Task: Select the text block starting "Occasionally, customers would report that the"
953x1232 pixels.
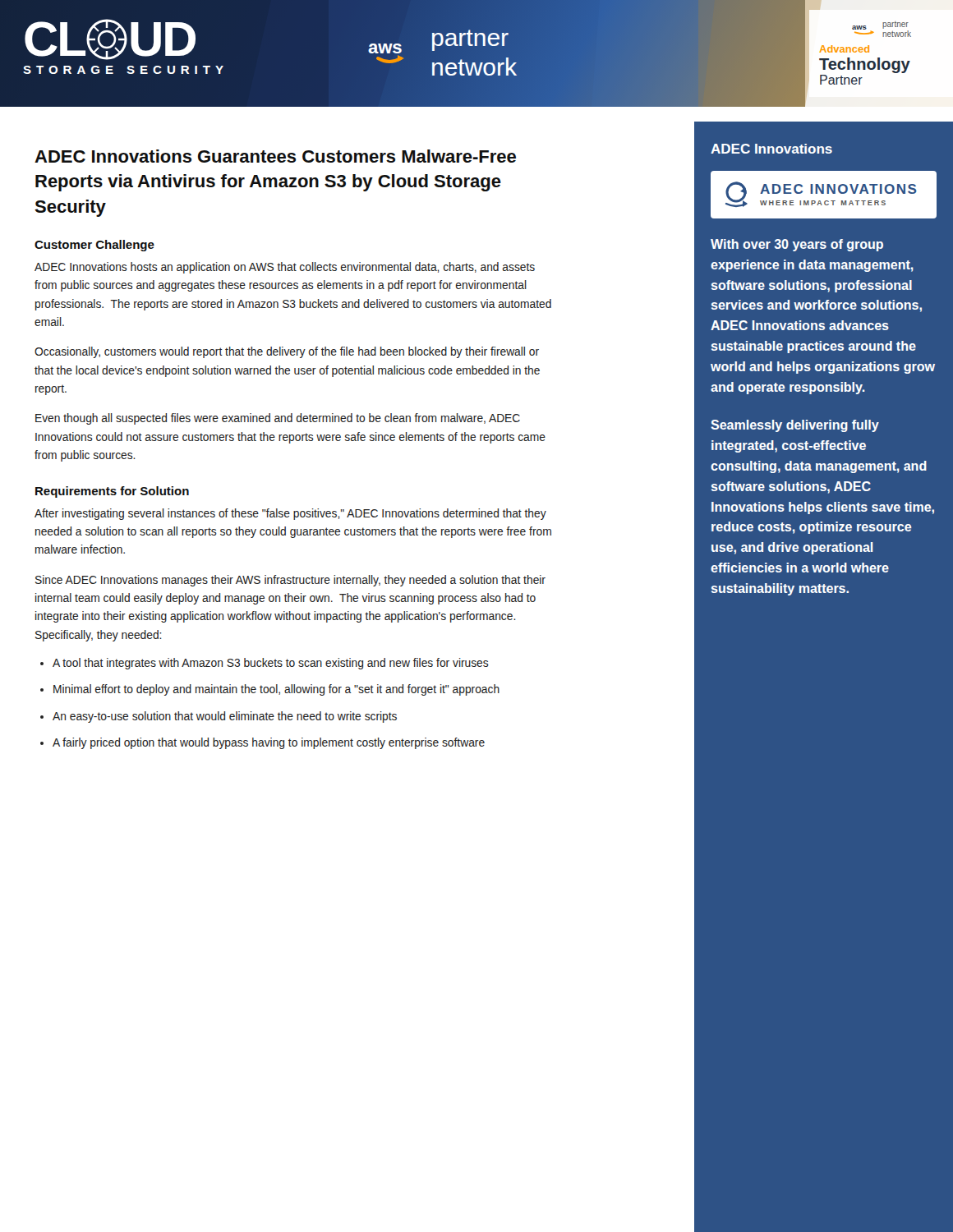Action: click(287, 371)
